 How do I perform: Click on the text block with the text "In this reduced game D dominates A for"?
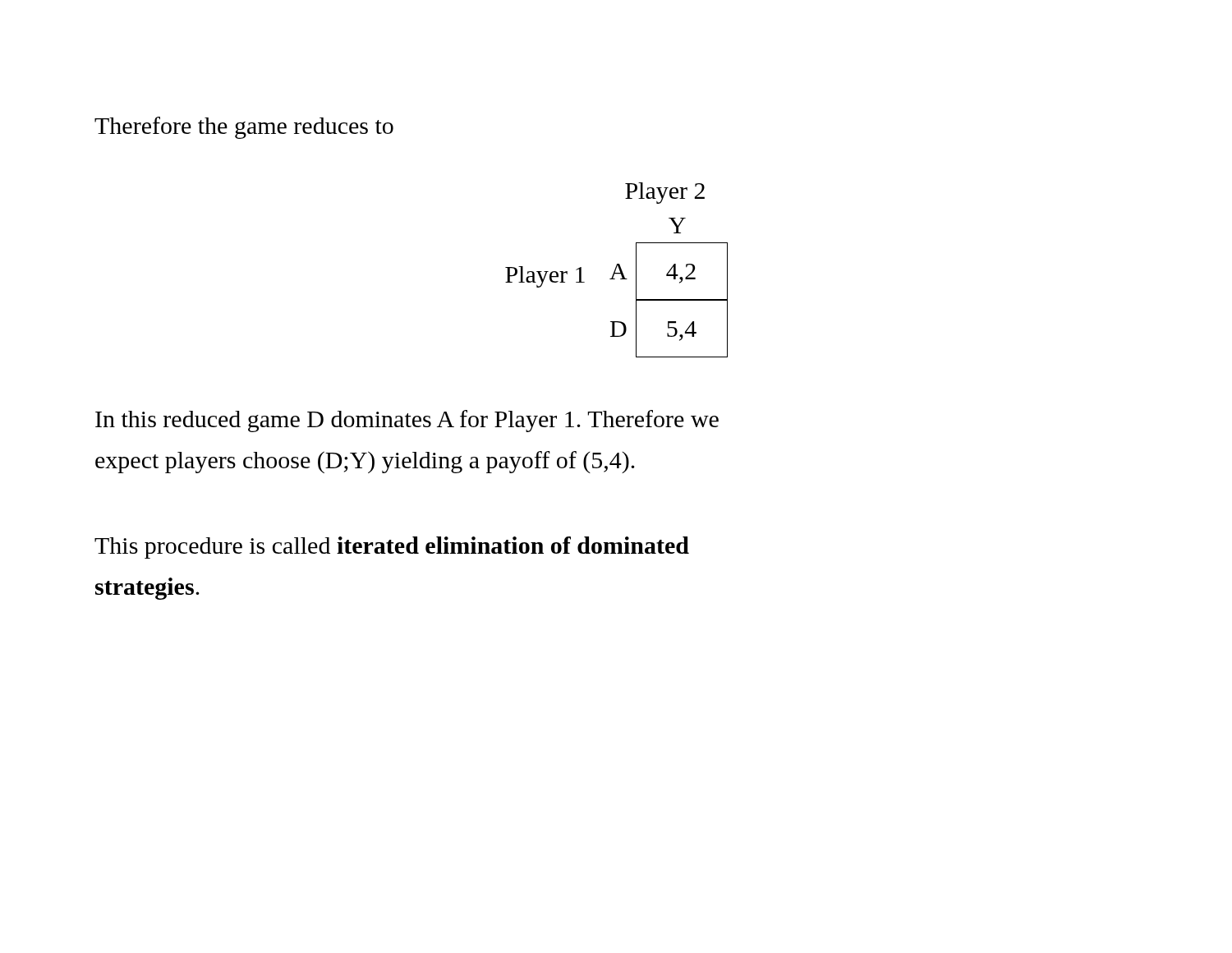(407, 439)
